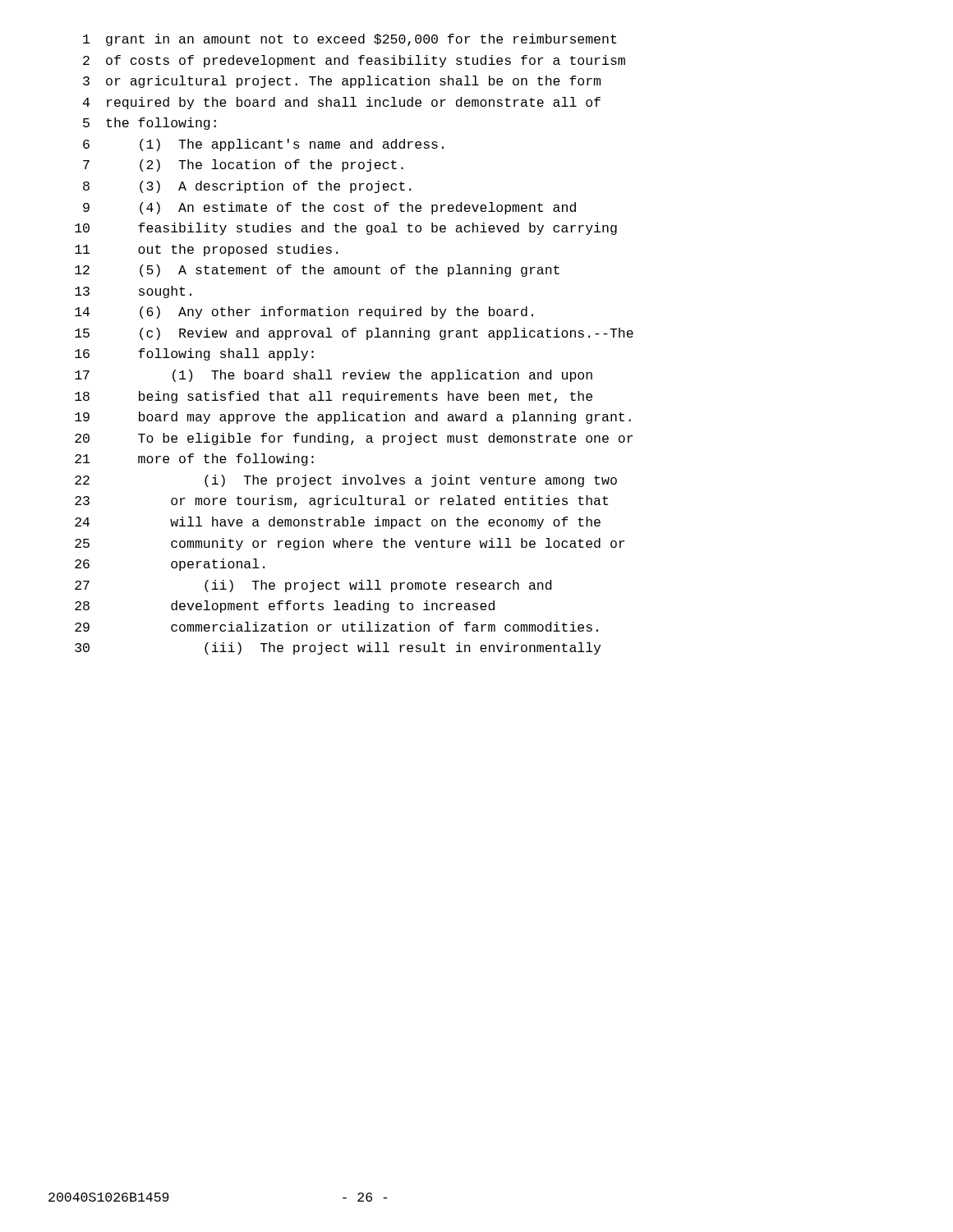Find the block on this page that starts "20 To be eligible"

(x=483, y=439)
